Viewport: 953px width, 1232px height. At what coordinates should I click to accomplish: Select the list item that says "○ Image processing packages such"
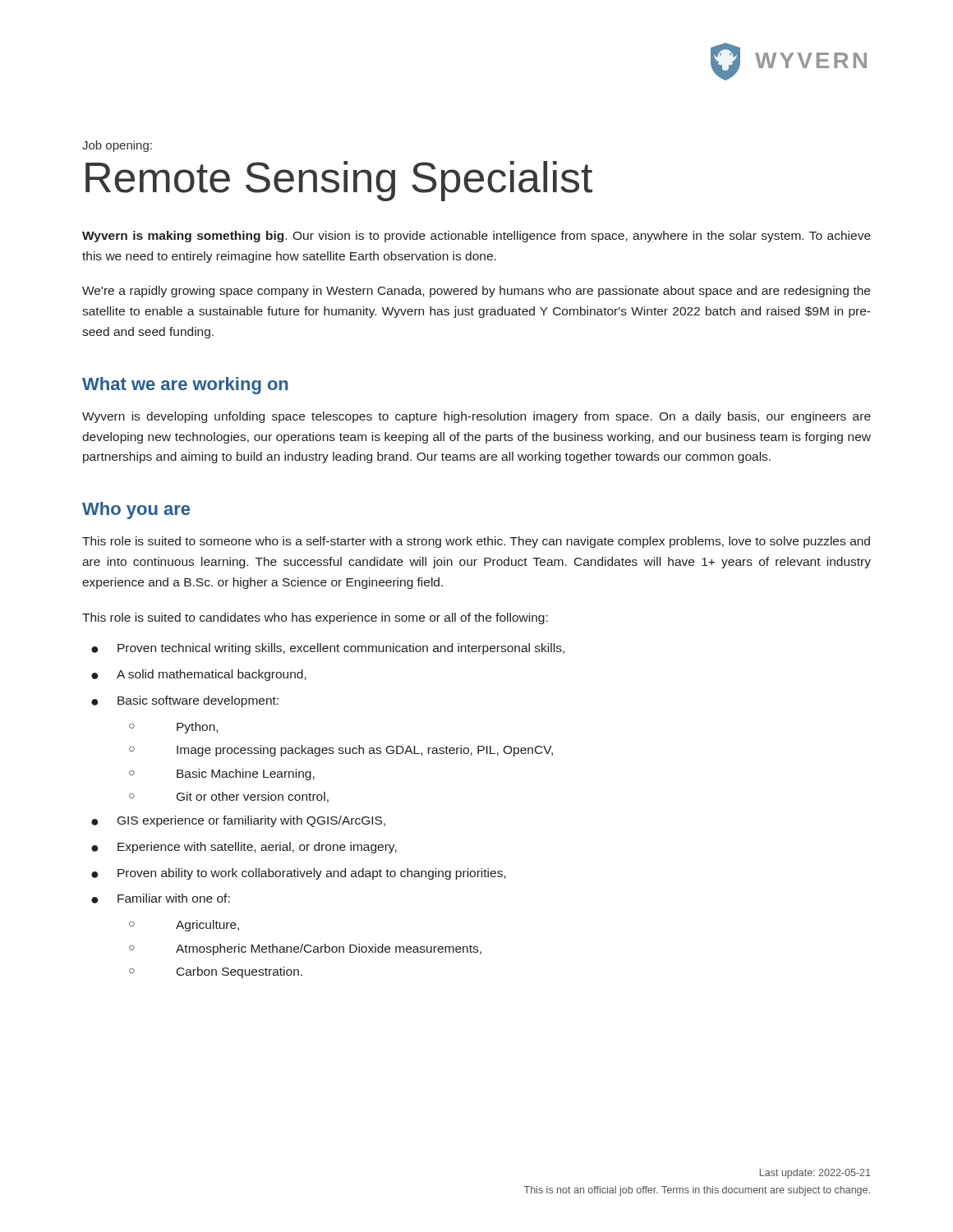[x=476, y=750]
